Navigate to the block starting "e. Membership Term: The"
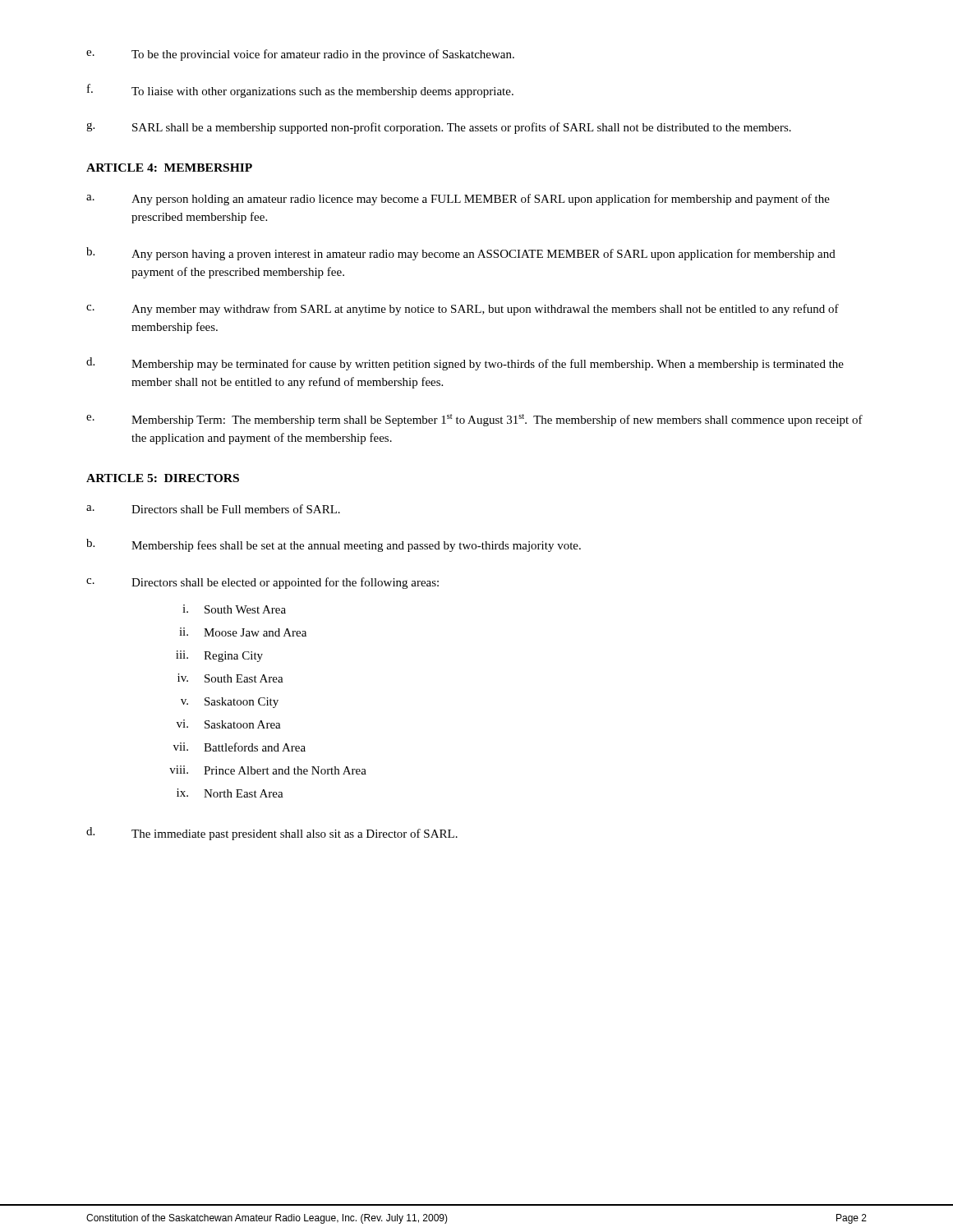 coord(476,428)
